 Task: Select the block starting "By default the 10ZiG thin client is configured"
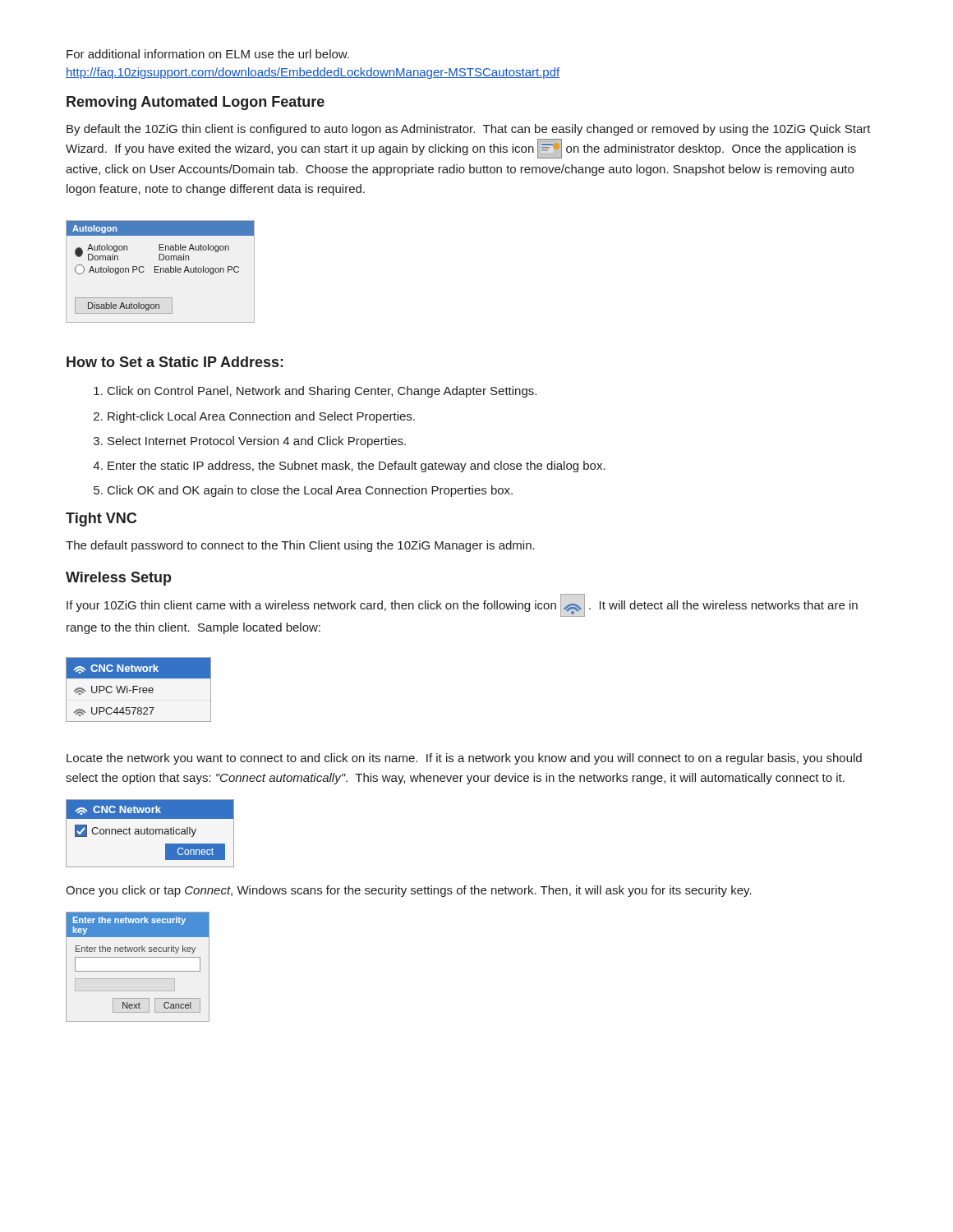pos(468,159)
